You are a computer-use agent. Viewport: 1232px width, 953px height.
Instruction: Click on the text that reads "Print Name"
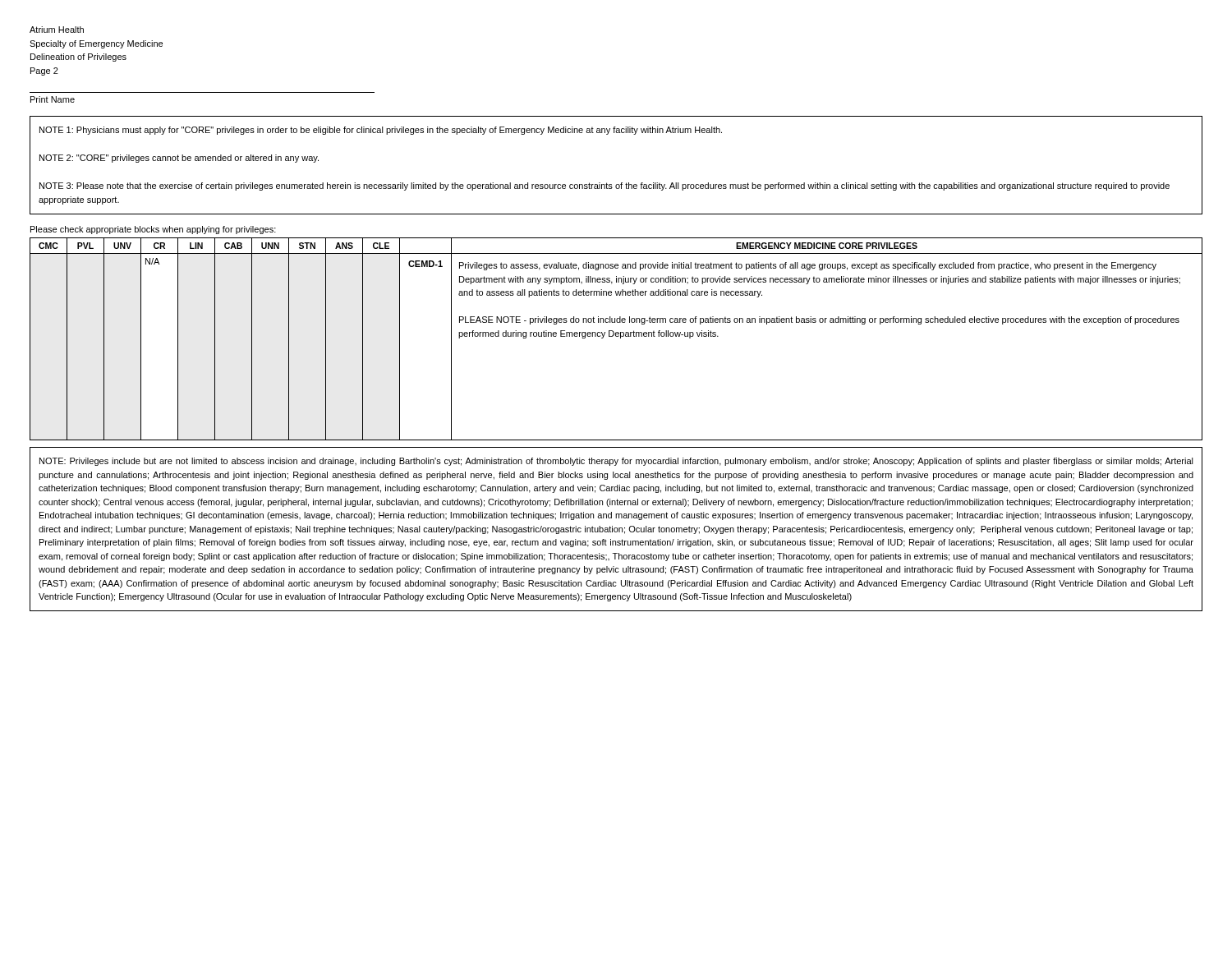click(x=52, y=99)
